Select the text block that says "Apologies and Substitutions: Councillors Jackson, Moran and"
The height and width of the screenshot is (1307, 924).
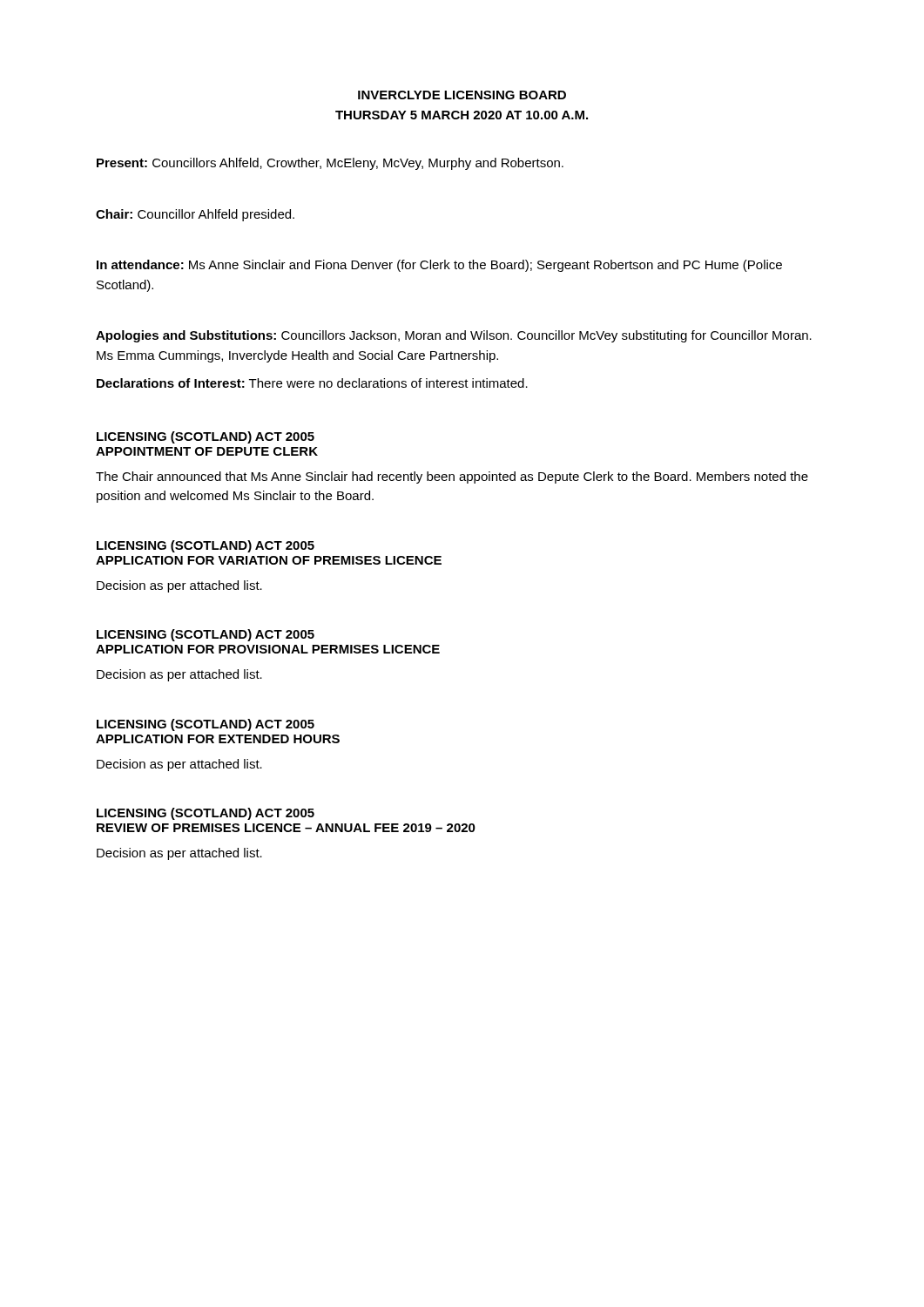coord(462,345)
